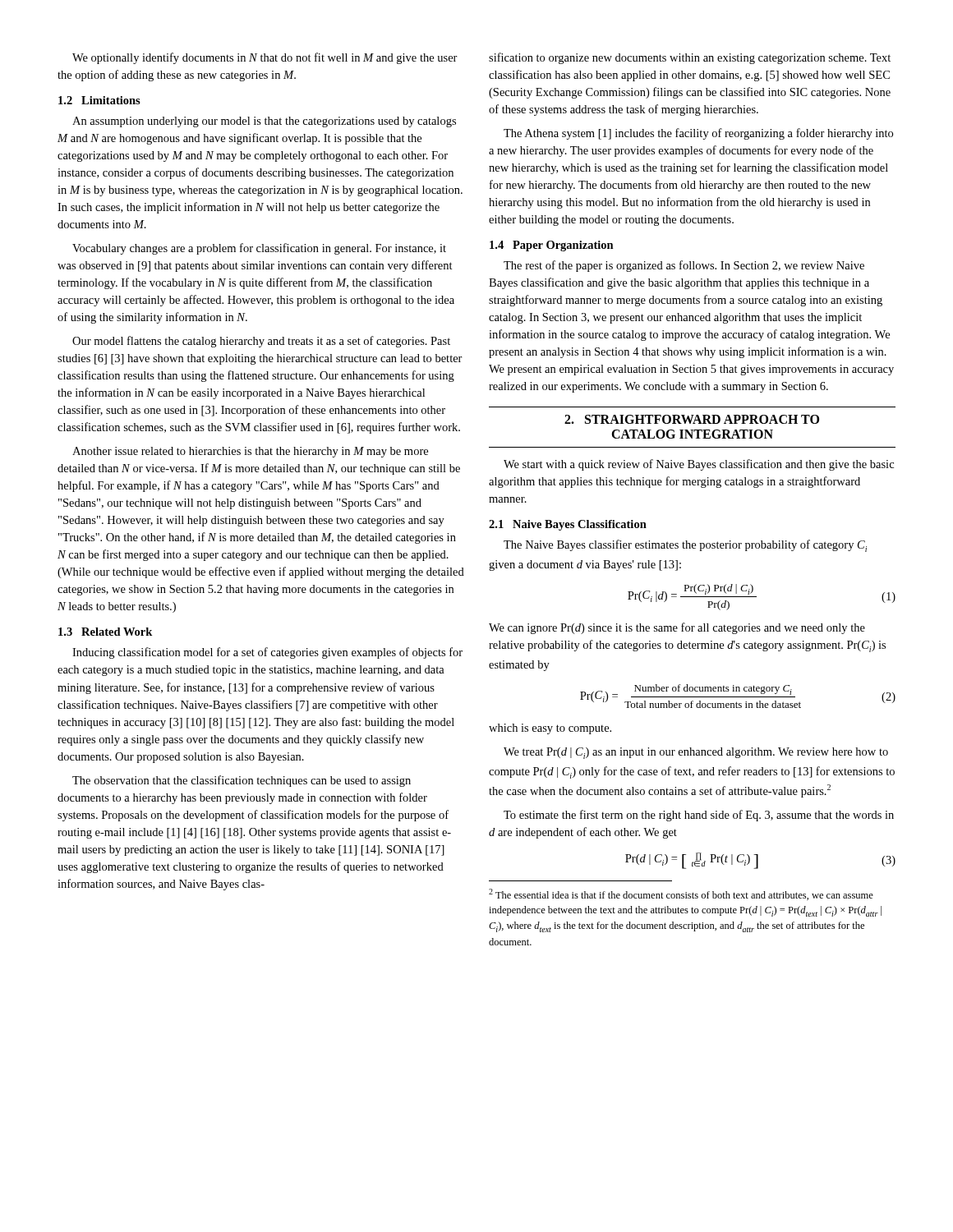The height and width of the screenshot is (1232, 953).
Task: Where is the passage that starts "We start with a"?
Action: pos(692,482)
